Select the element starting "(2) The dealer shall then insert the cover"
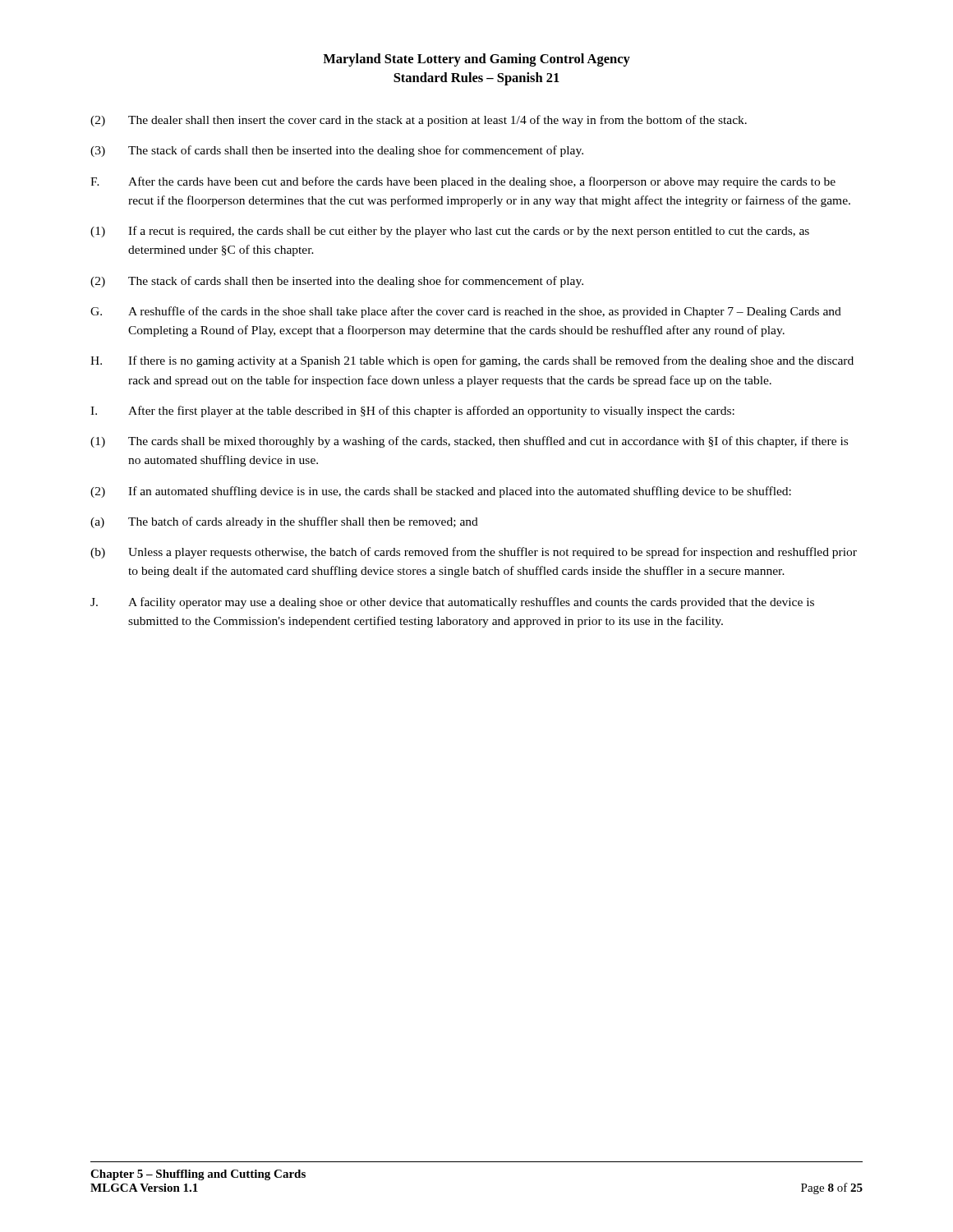 pos(476,120)
